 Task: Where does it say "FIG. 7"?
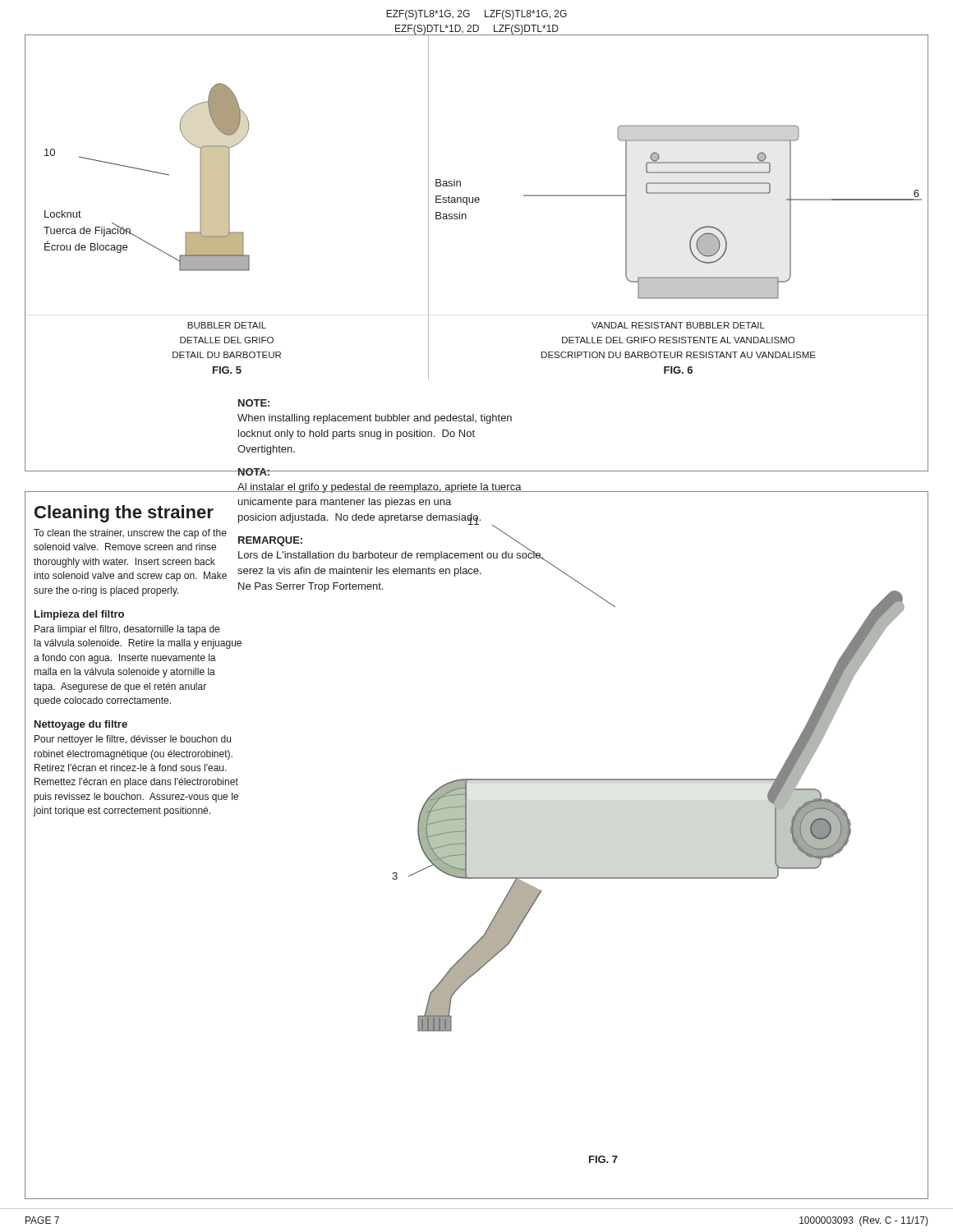coord(603,1159)
